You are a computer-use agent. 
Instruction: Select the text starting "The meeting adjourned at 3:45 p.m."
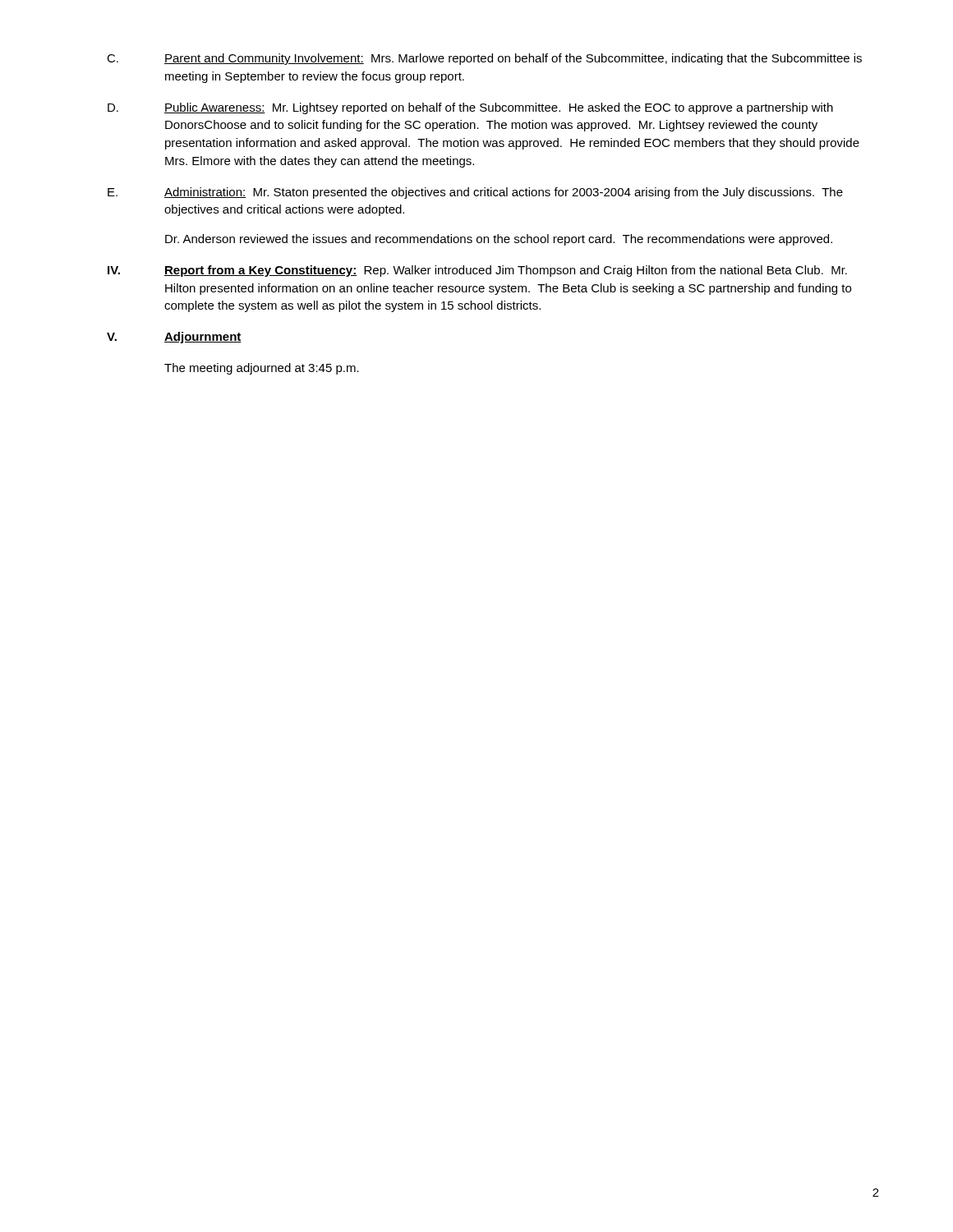262,367
